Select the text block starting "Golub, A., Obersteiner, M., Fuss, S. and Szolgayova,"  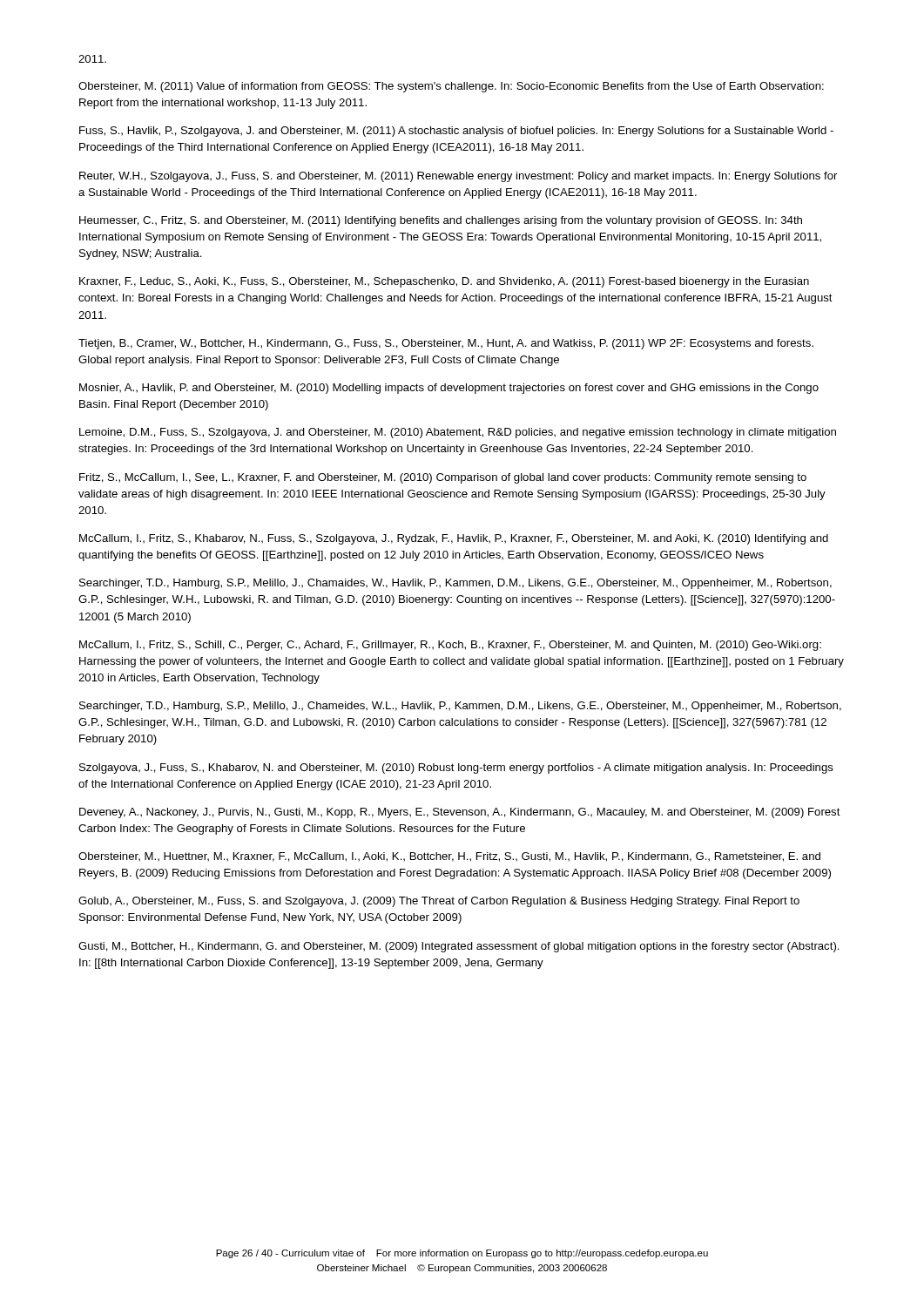(x=439, y=909)
